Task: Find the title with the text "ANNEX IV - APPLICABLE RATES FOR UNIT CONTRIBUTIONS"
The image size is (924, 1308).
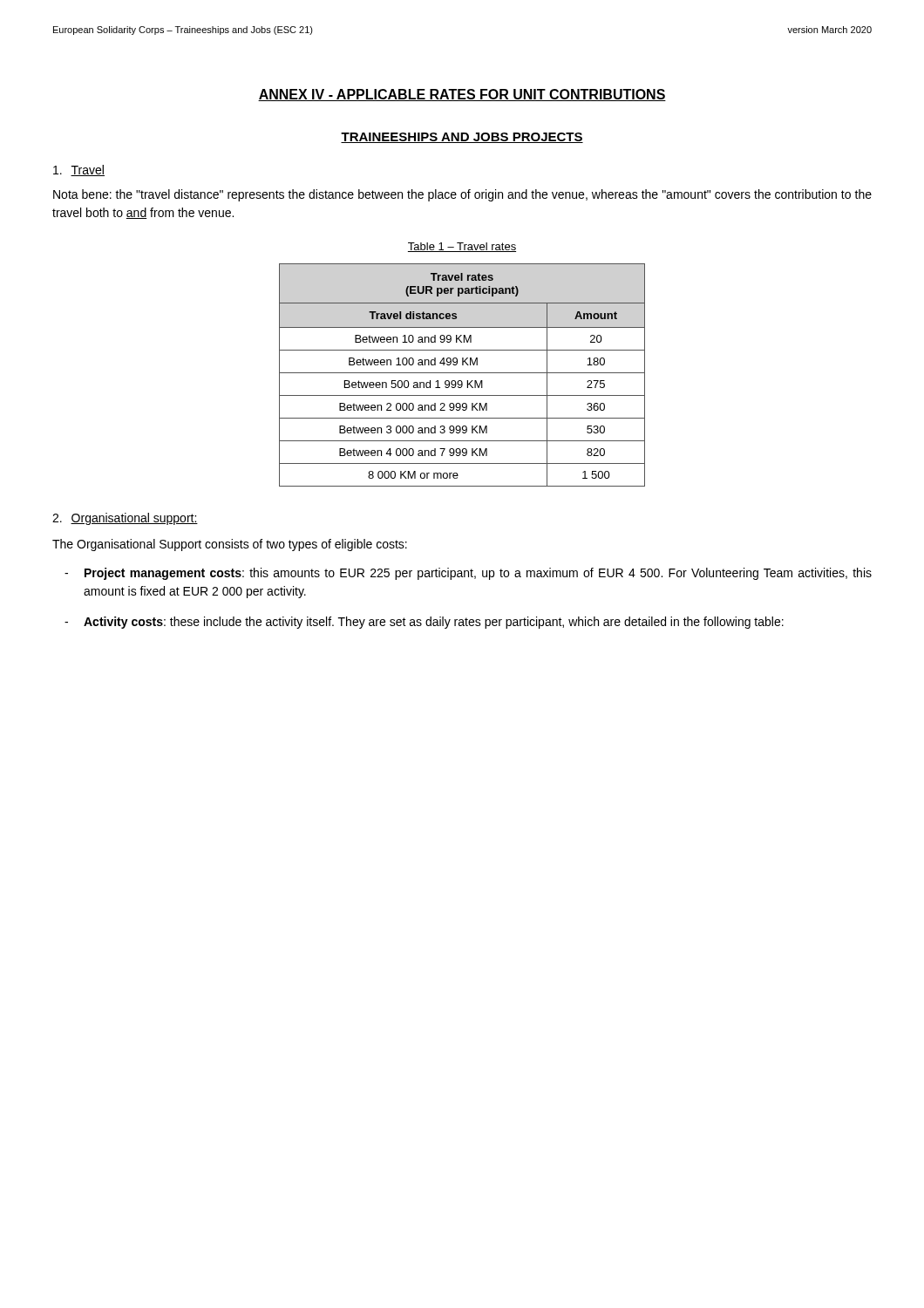Action: (x=462, y=95)
